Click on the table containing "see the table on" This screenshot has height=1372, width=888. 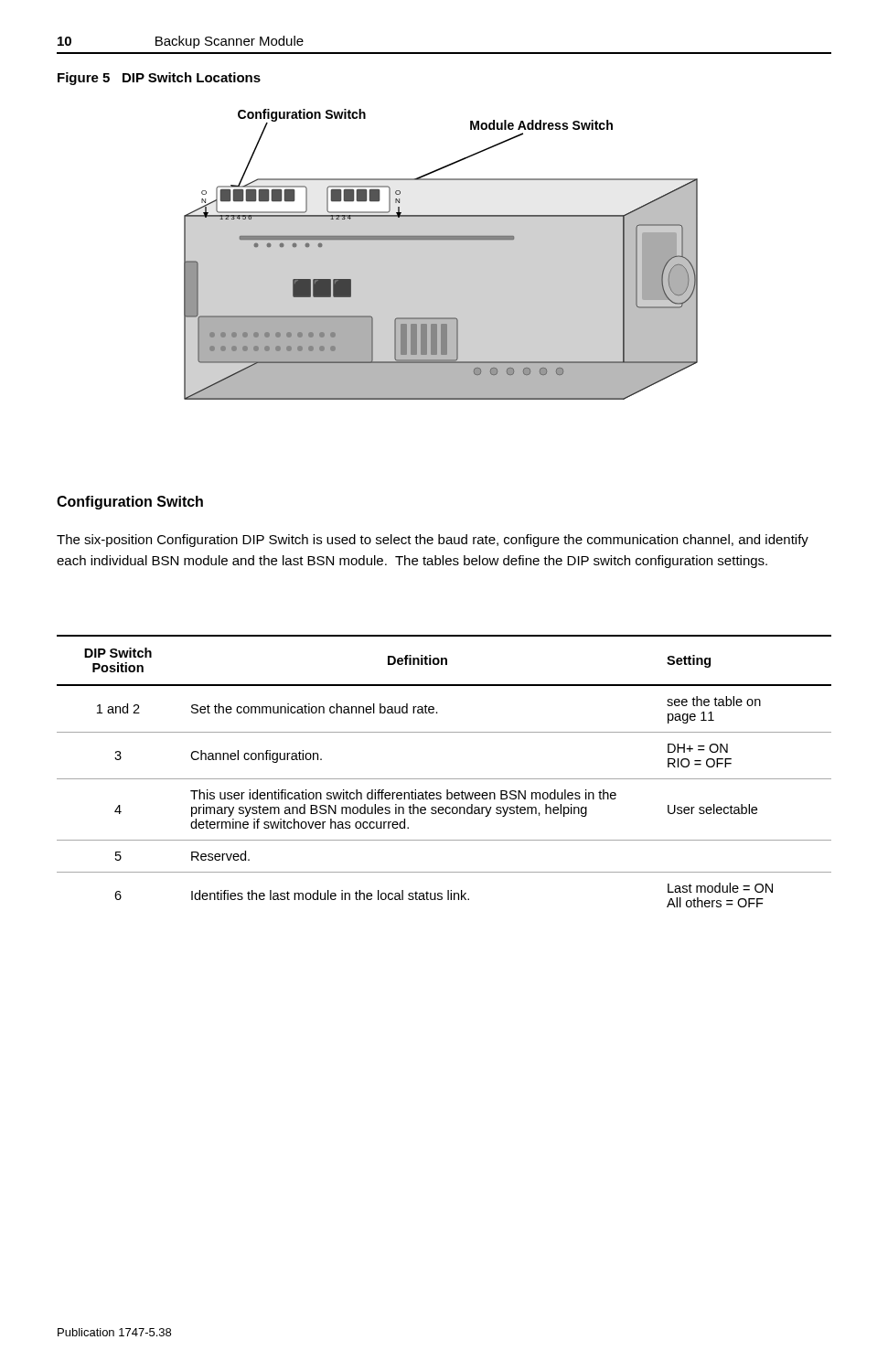point(444,777)
